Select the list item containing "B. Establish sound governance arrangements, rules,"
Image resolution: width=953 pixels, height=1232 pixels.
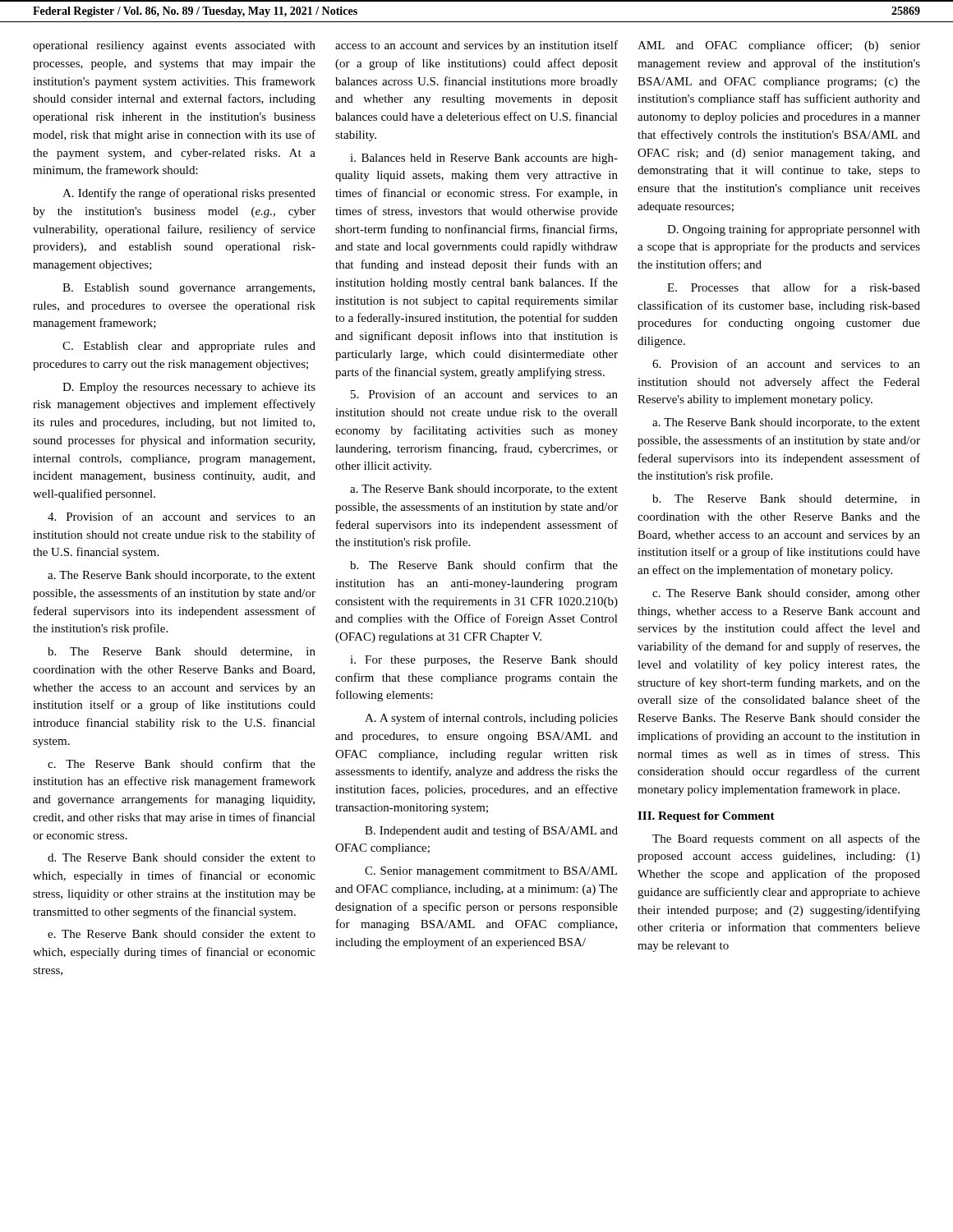click(174, 306)
